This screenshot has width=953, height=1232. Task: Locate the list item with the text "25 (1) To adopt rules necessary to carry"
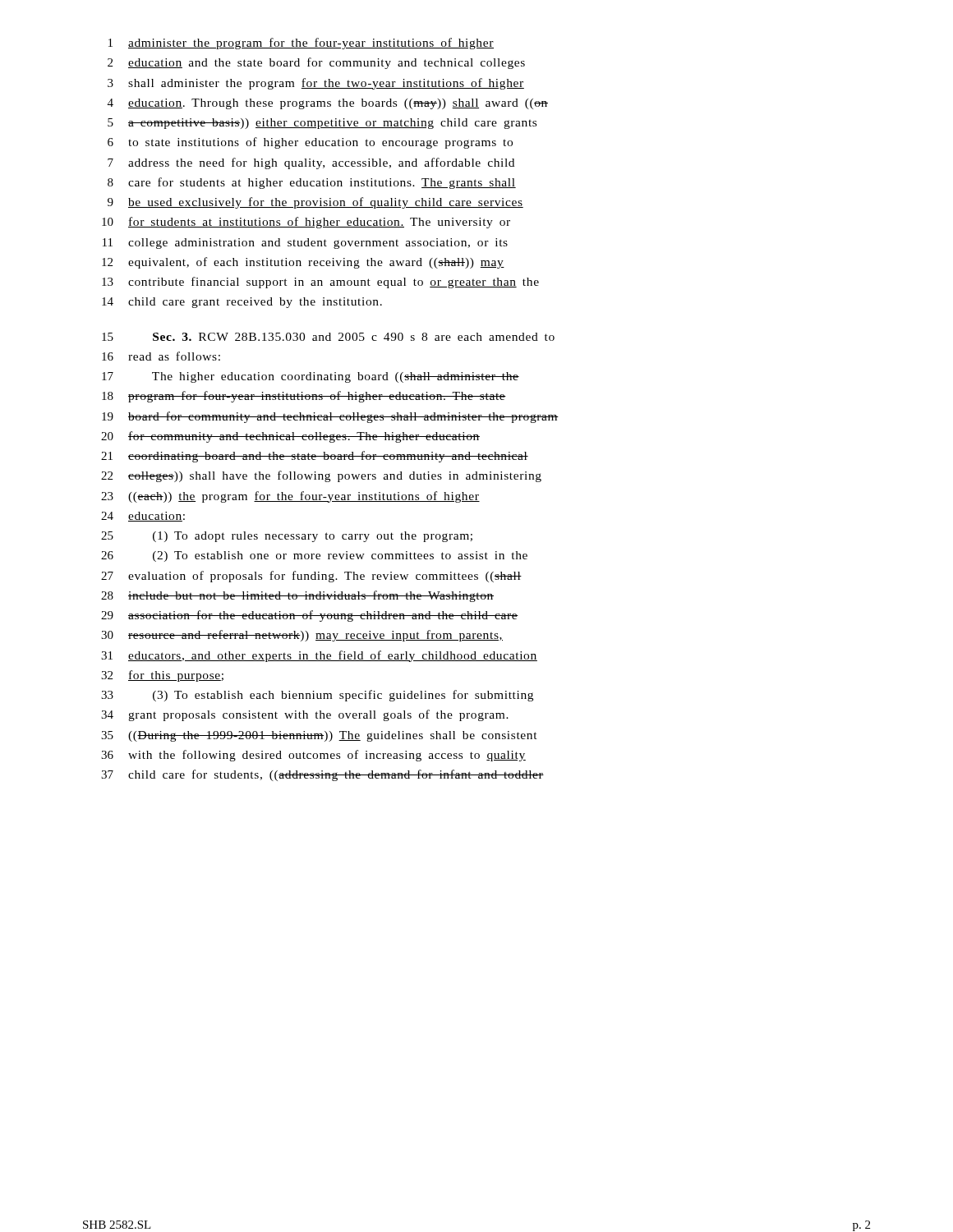point(476,536)
